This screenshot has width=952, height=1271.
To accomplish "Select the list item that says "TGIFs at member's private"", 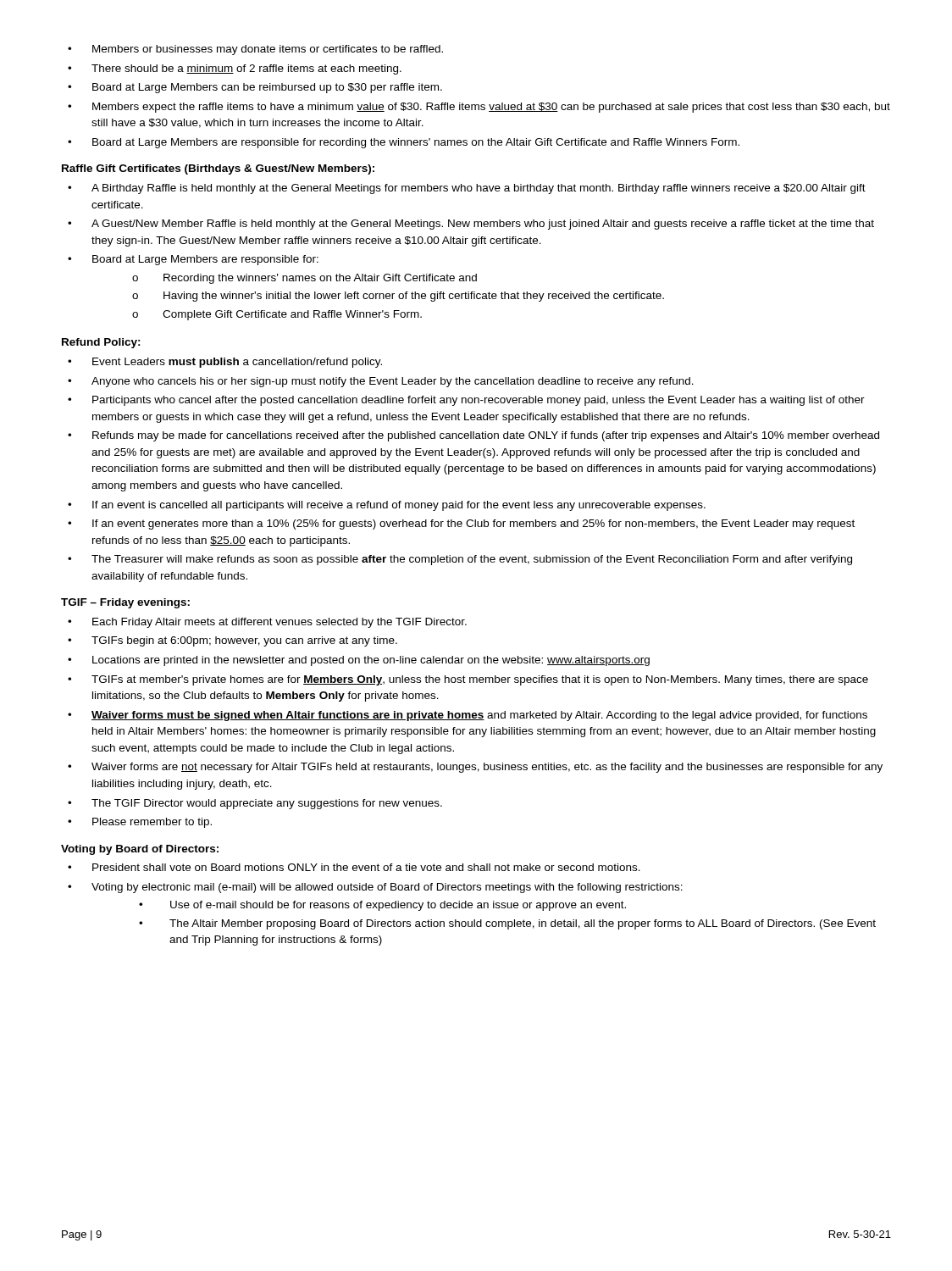I will point(491,687).
